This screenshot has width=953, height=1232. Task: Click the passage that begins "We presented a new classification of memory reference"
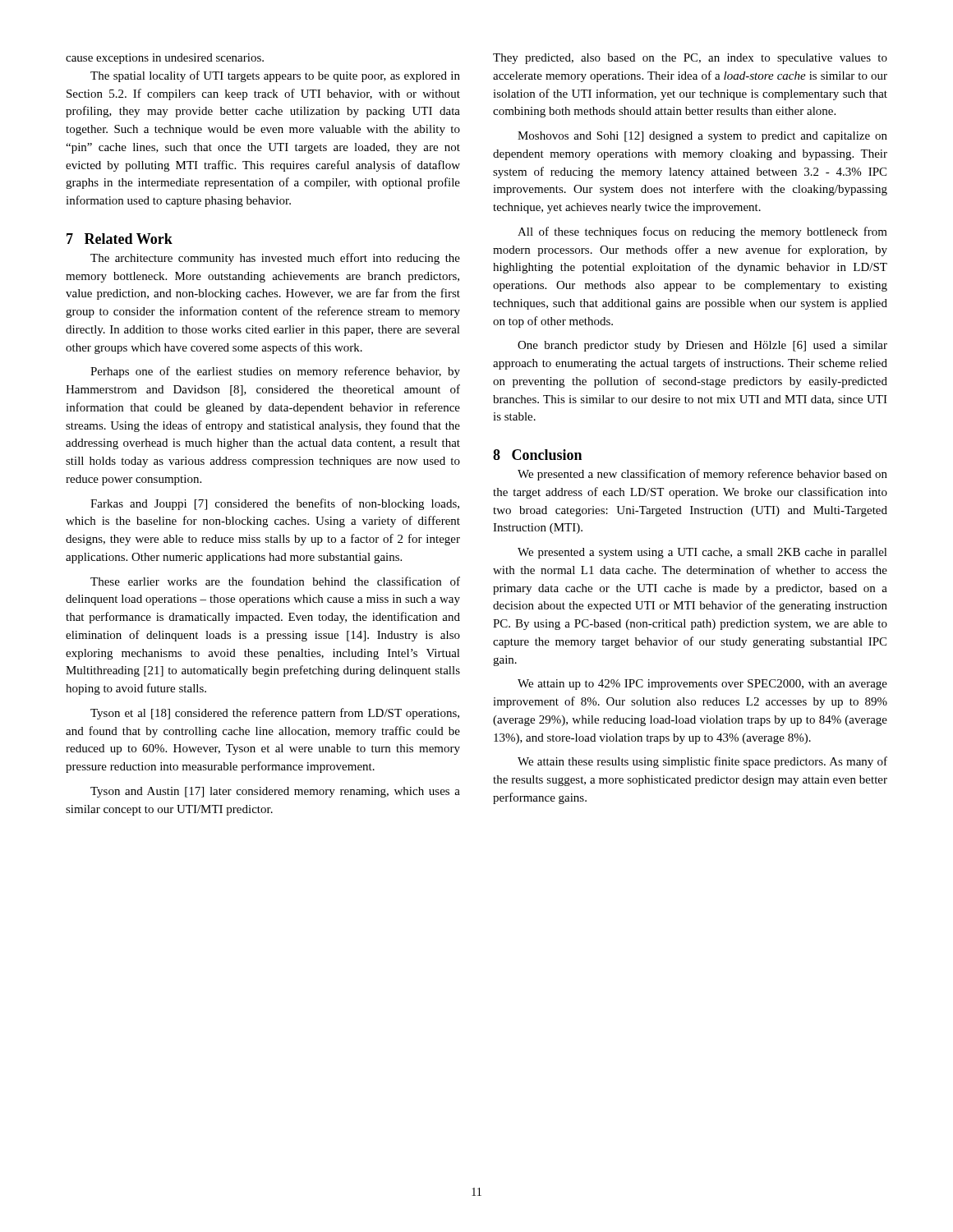coord(690,636)
